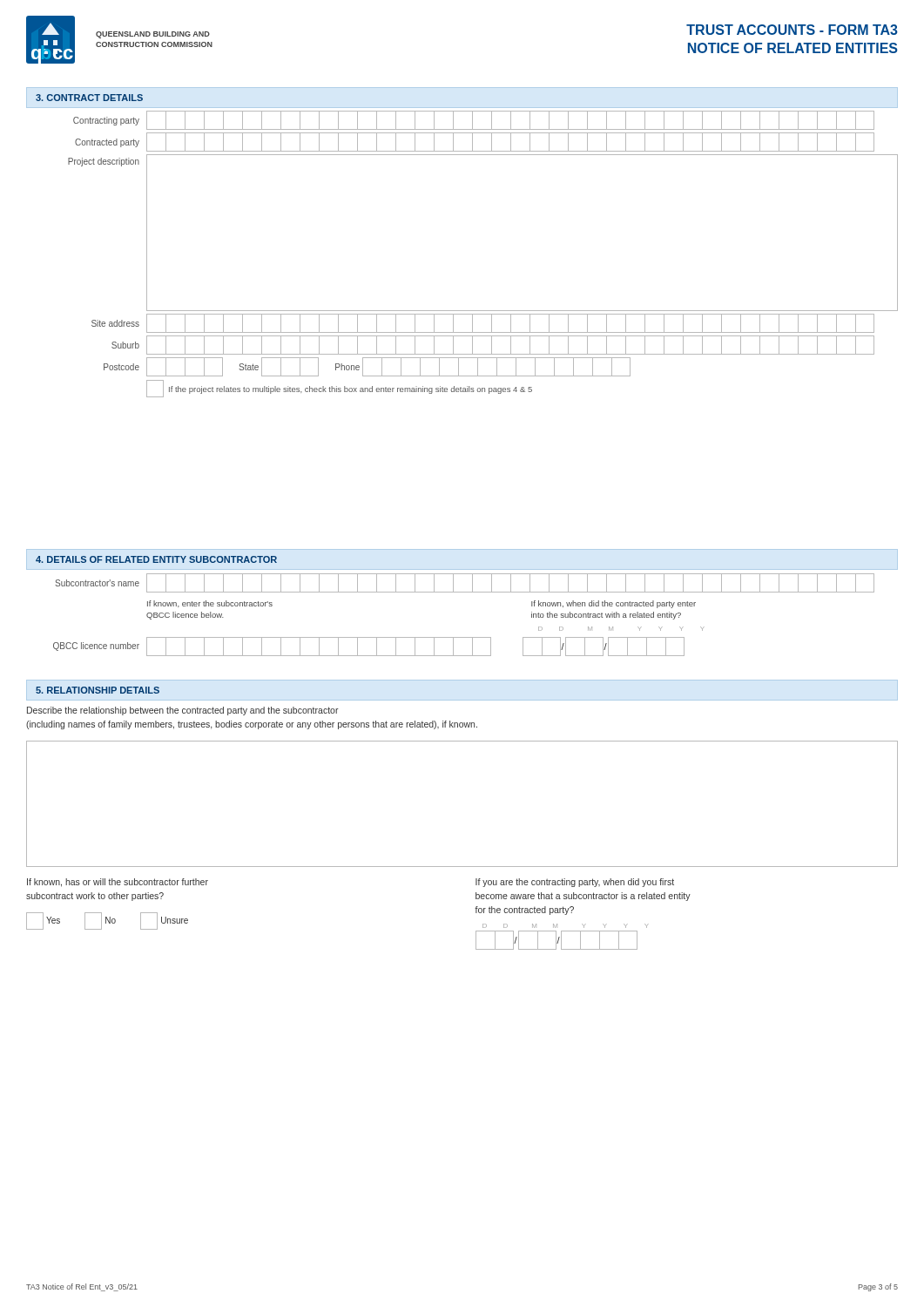The image size is (924, 1307).
Task: Click on the table containing "Subcontractor's name If"
Action: coord(462,617)
